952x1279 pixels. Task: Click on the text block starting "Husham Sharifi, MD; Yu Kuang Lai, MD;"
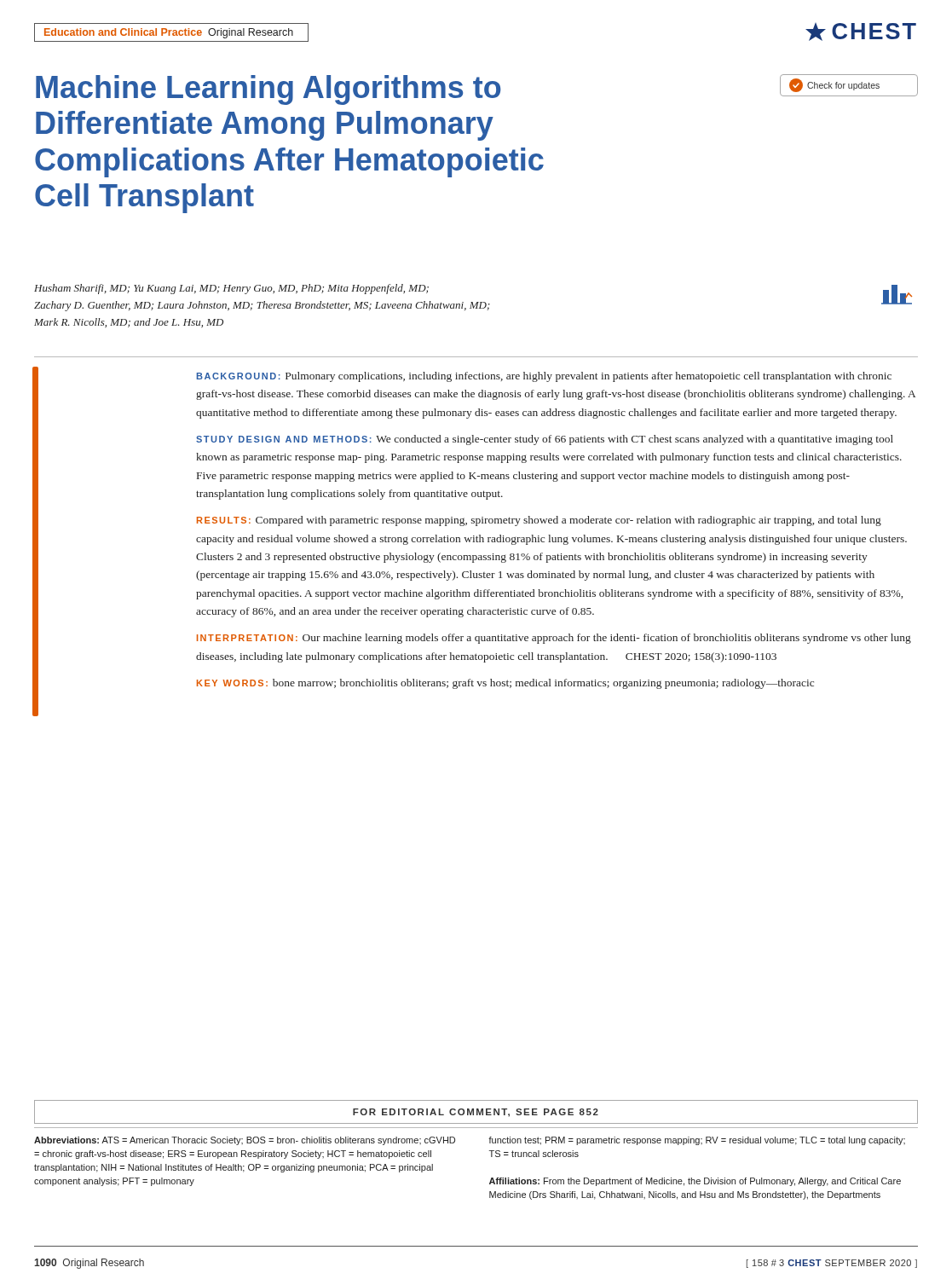click(262, 305)
